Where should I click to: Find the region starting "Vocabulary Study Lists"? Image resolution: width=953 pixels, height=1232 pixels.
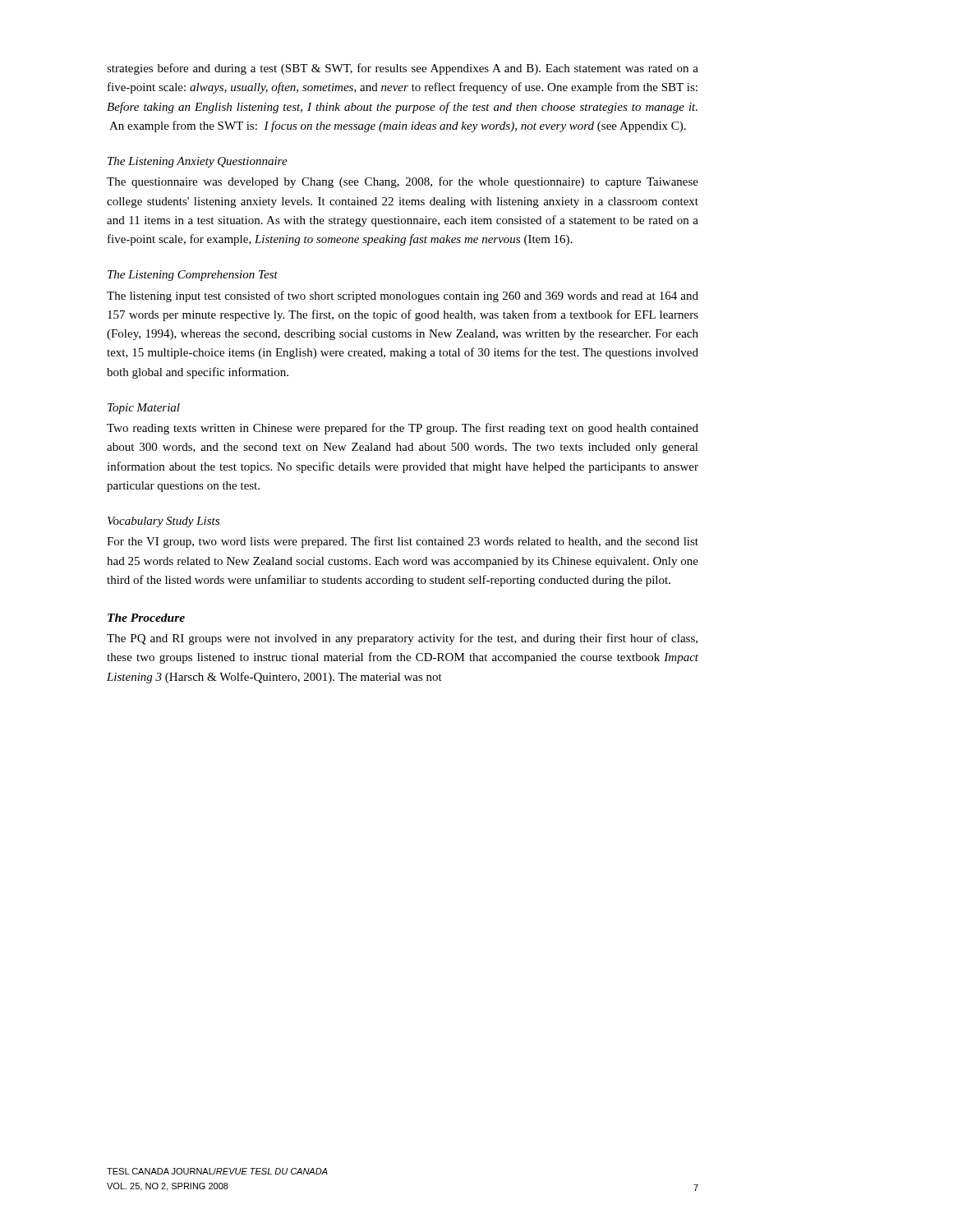click(x=163, y=521)
